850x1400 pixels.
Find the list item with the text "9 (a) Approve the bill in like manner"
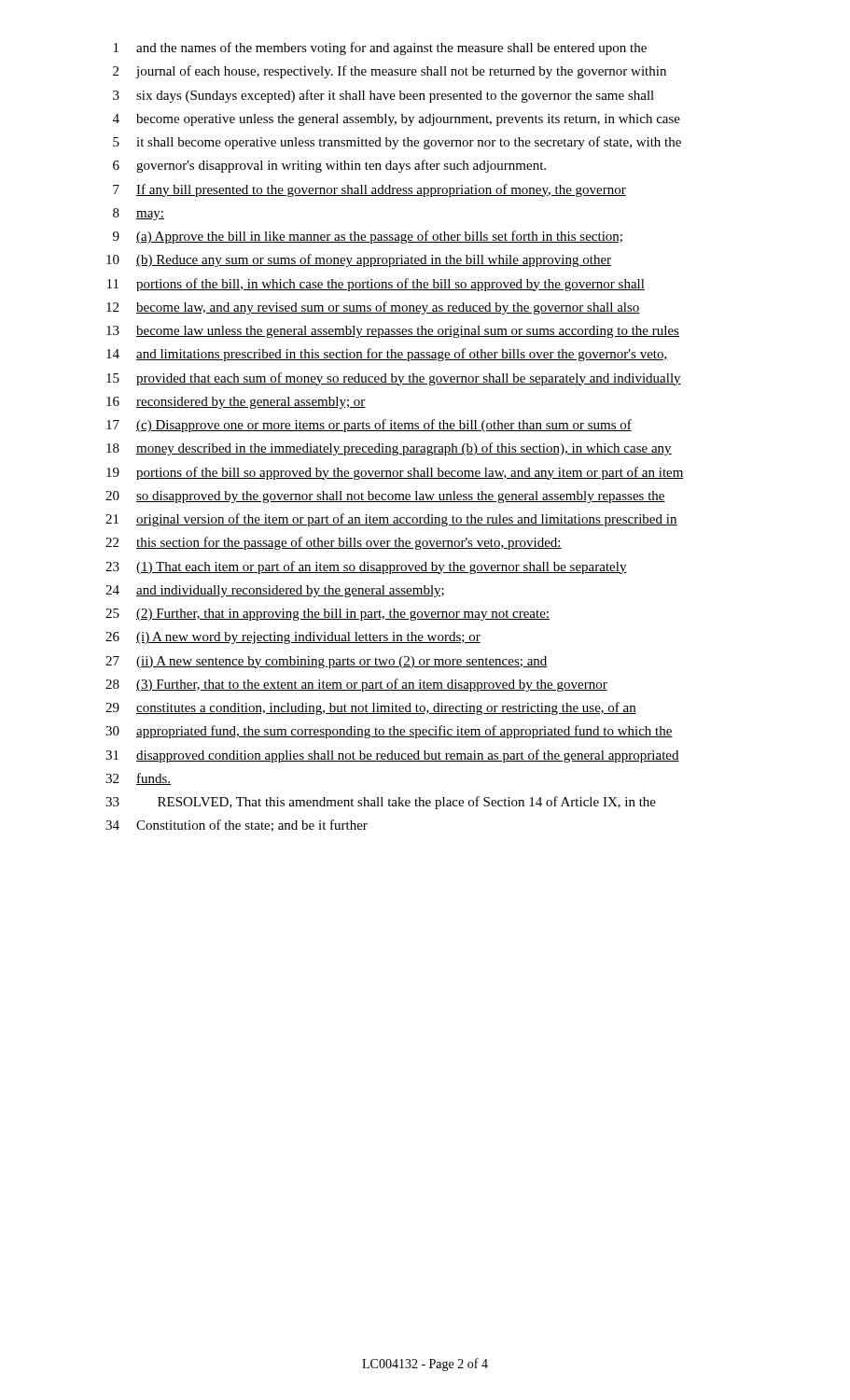(x=434, y=237)
